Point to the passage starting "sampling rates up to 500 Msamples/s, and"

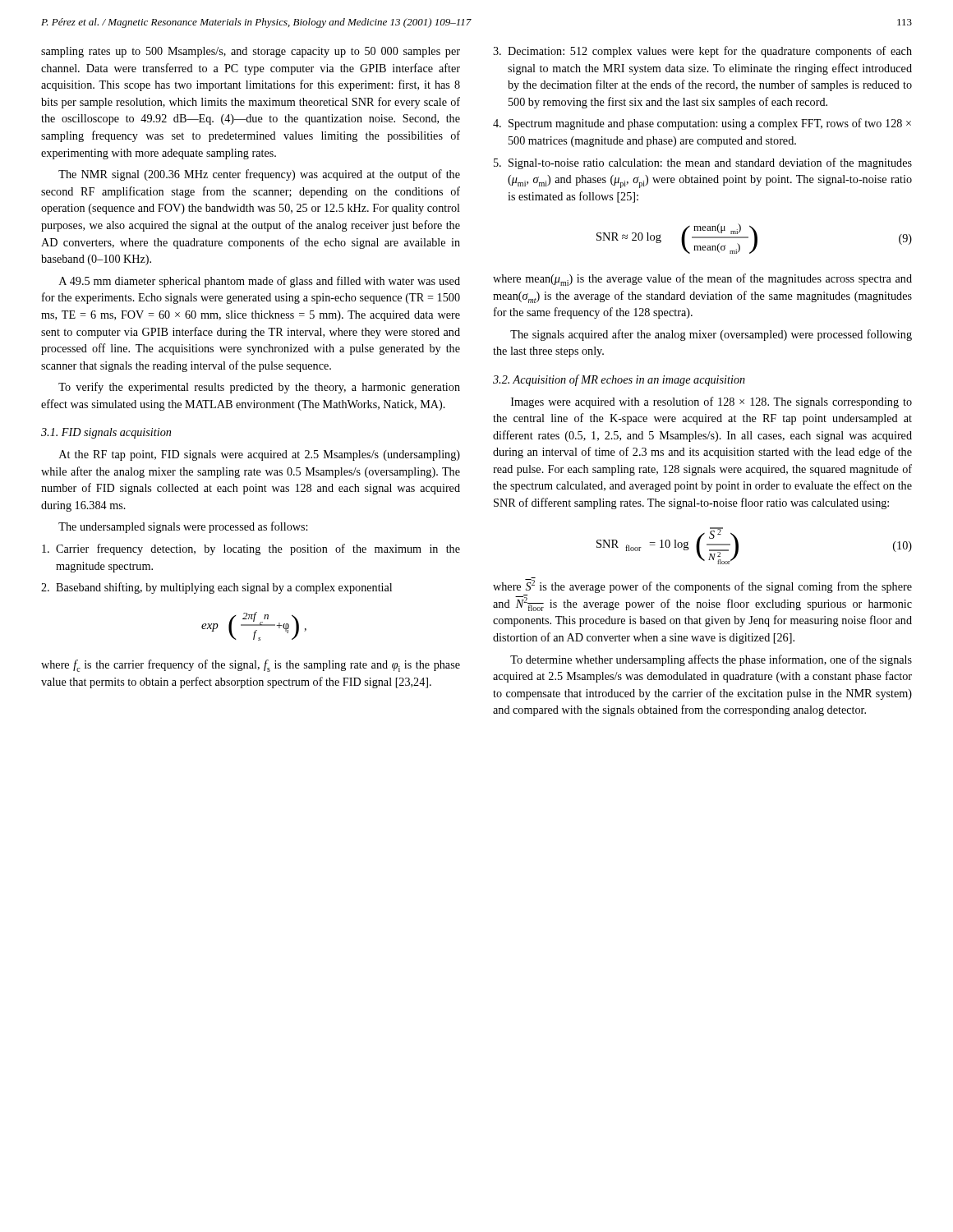pyautogui.click(x=251, y=102)
